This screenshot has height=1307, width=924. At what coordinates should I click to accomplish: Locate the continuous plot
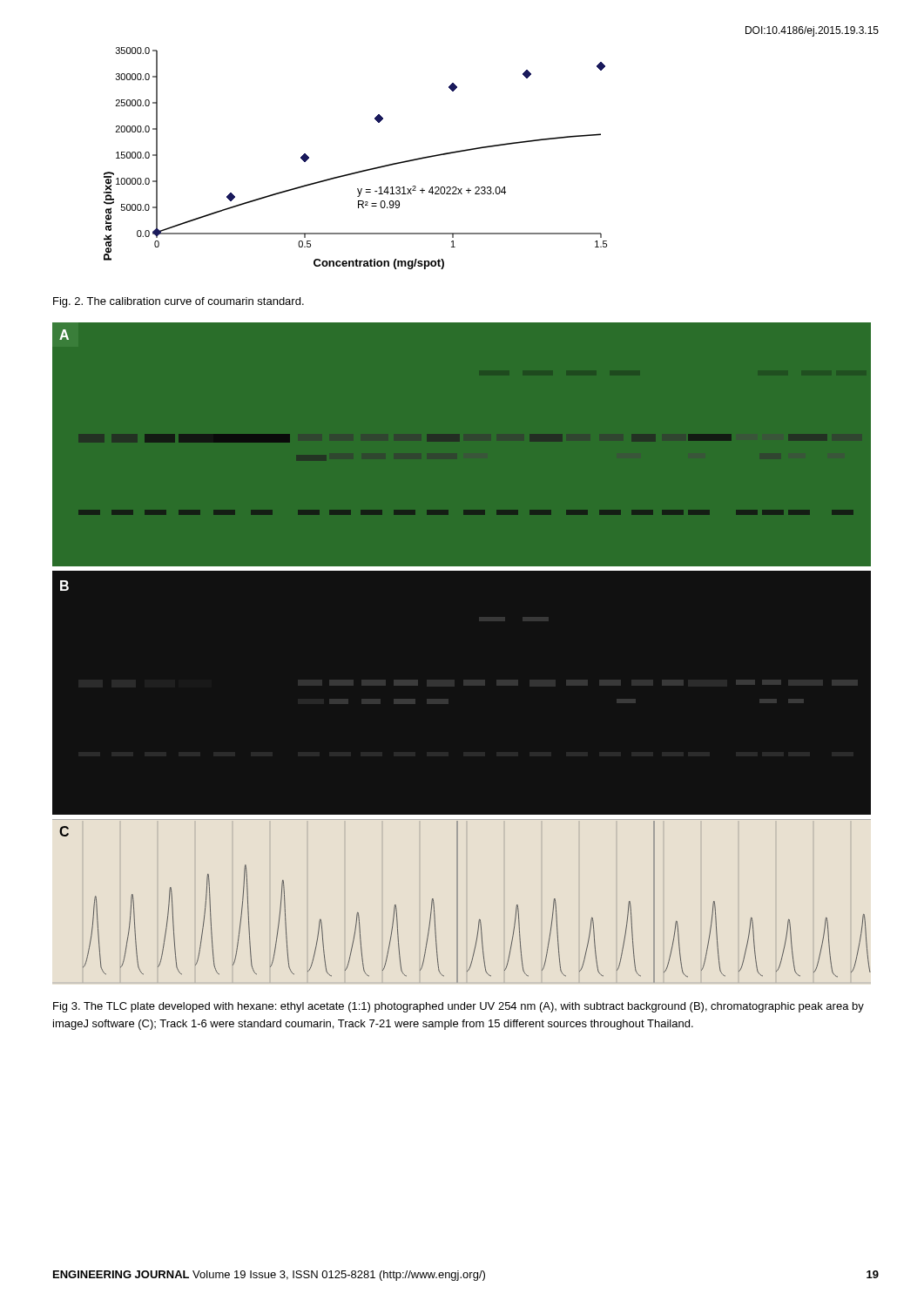pos(366,164)
